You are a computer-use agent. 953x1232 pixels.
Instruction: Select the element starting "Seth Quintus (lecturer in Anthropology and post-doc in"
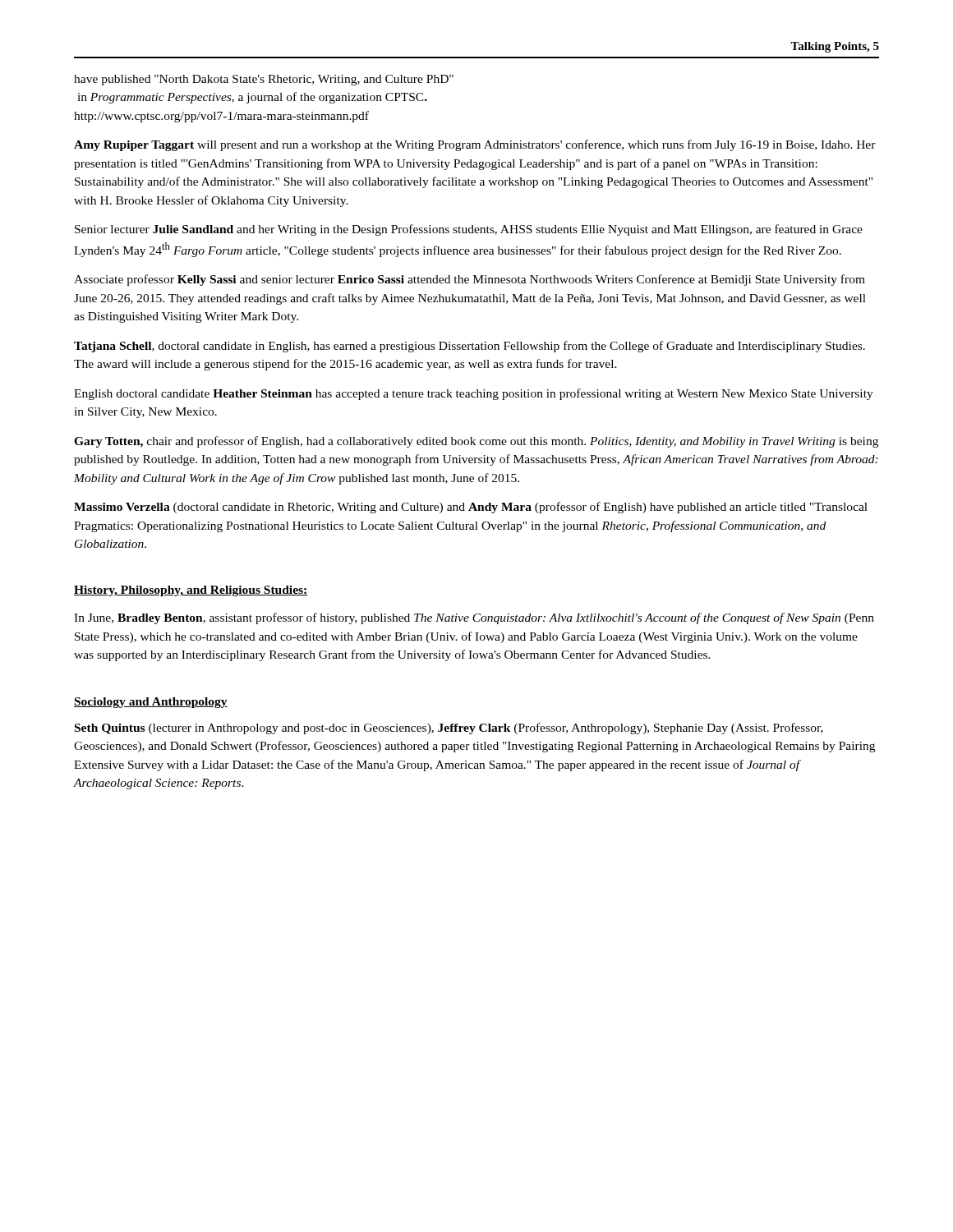click(475, 755)
